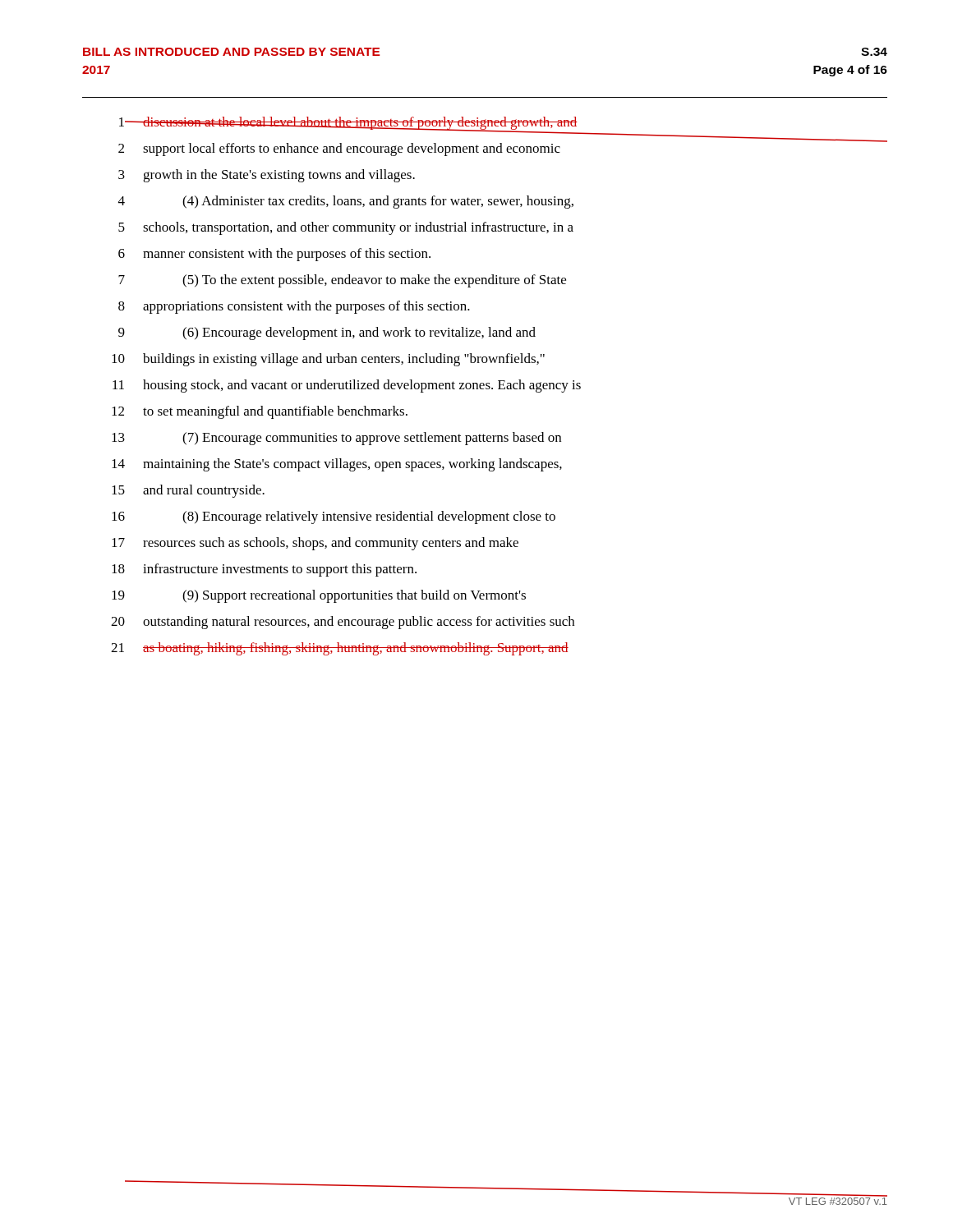Navigate to the text starting "6 manner consistent with the purposes of"
Viewport: 953px width, 1232px height.
pos(274,255)
